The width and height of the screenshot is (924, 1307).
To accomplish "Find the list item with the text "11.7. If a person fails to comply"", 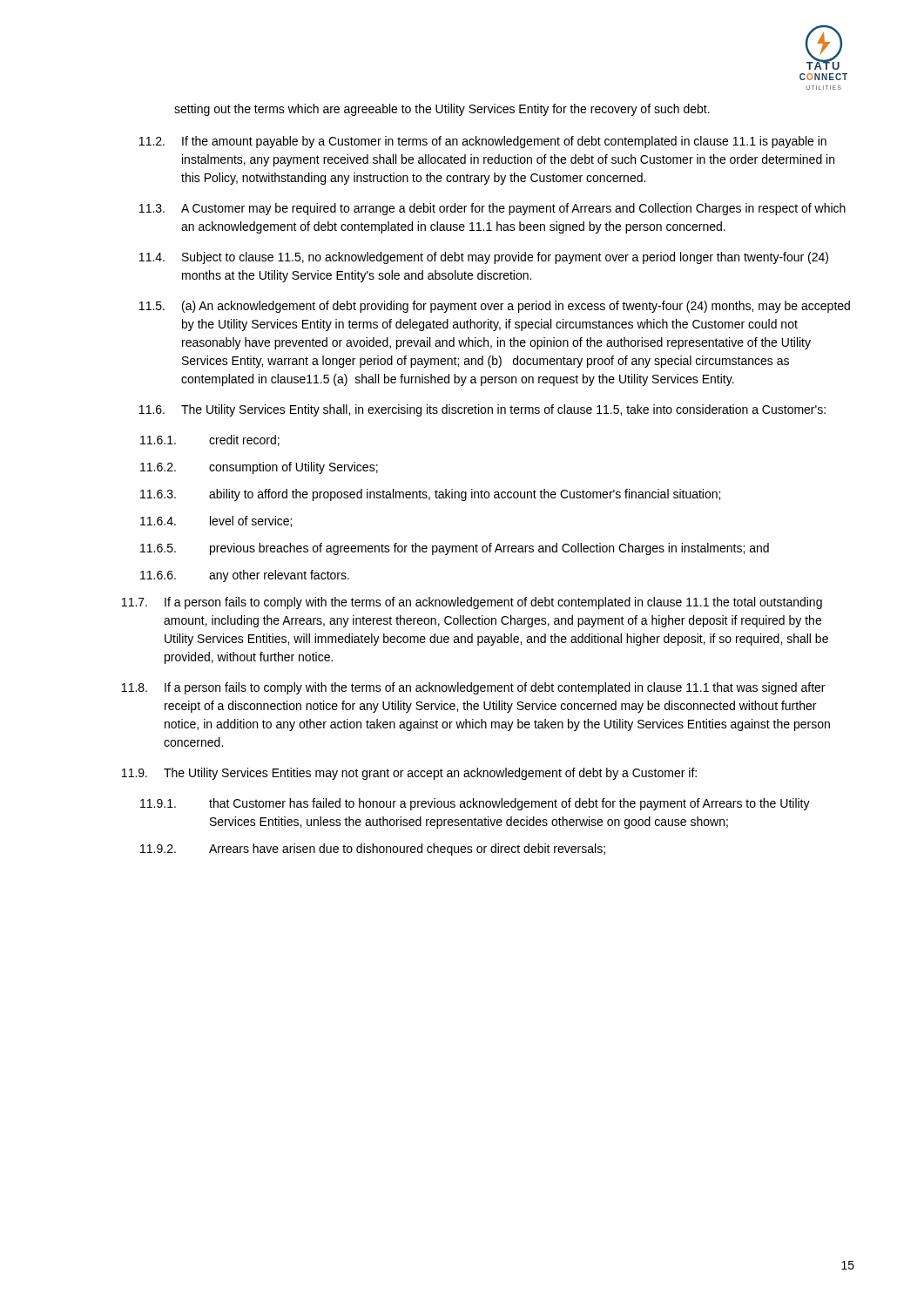I will tap(462, 630).
